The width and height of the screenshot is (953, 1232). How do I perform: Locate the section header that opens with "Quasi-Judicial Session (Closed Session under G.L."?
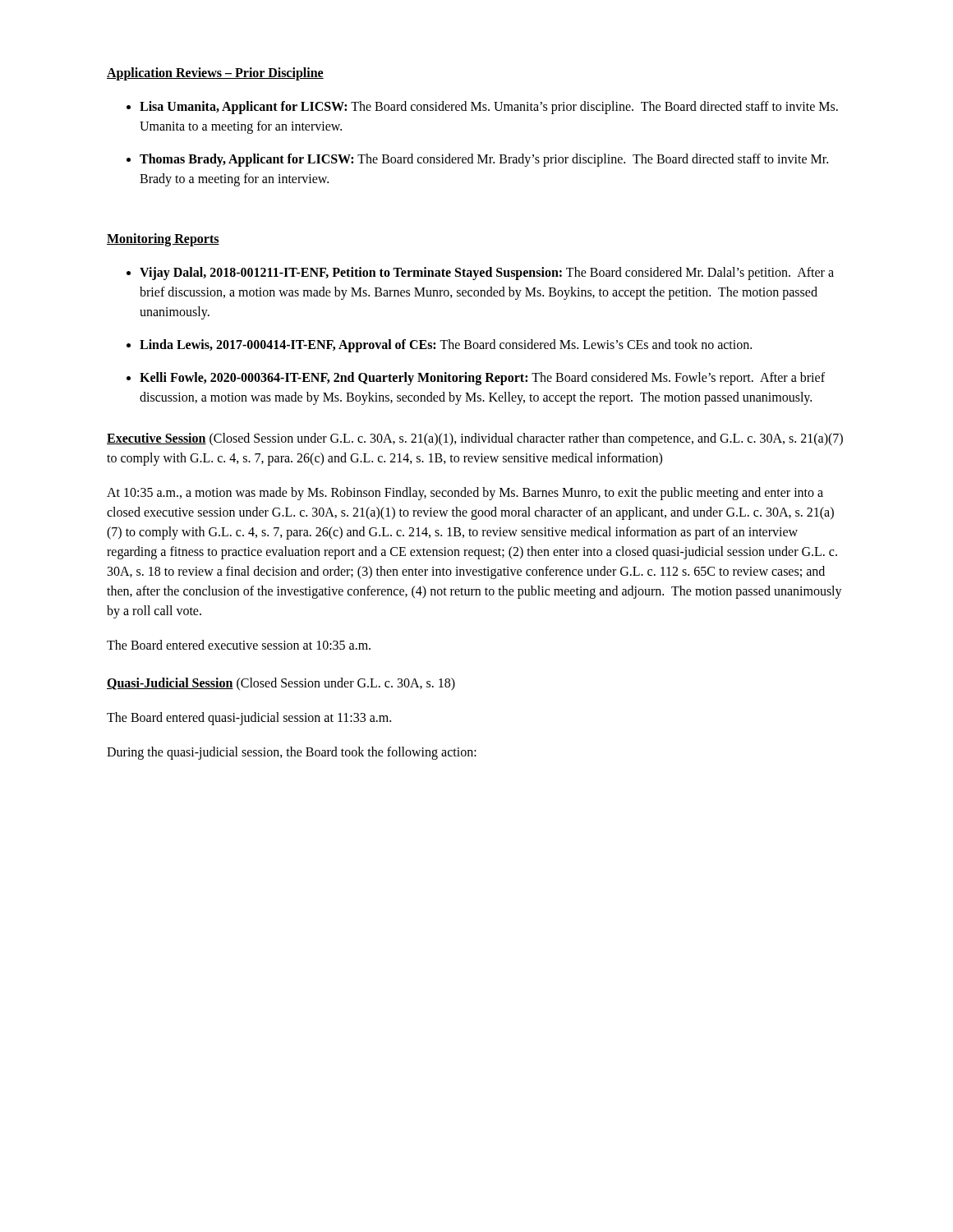281,683
